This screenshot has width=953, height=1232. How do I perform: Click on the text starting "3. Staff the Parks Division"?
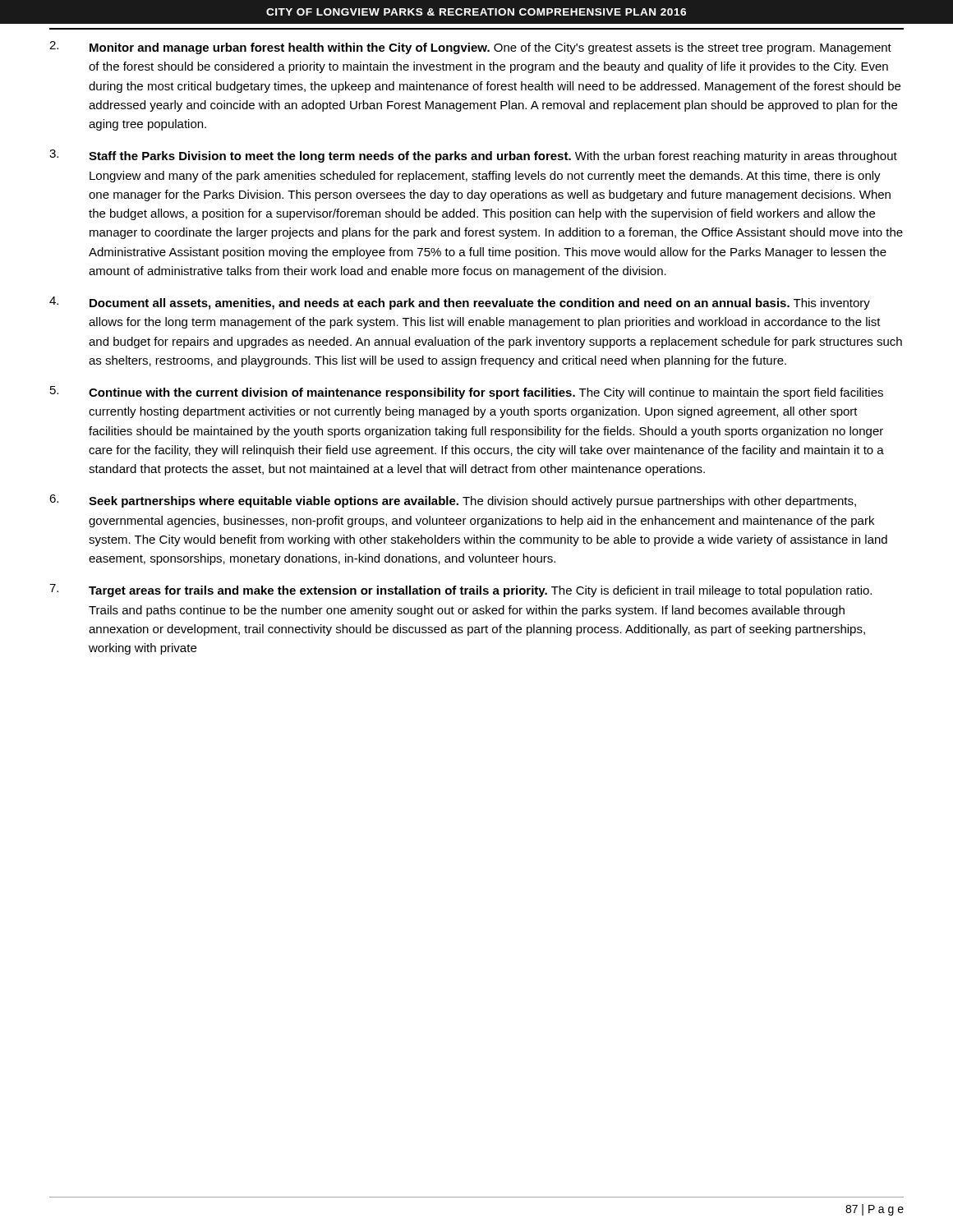(x=476, y=213)
